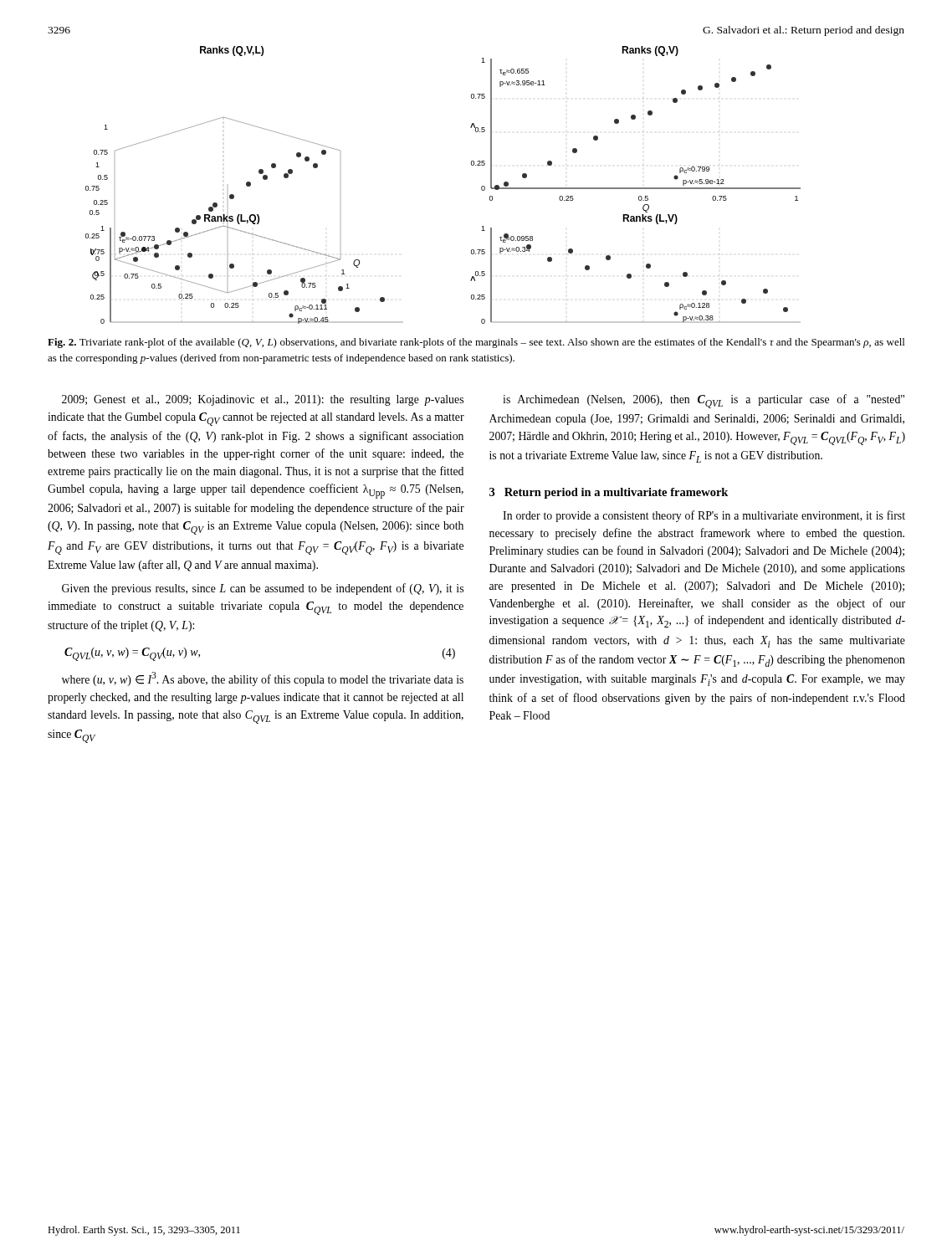Find the caption on this page that starts "Fig. 2. Trivariate"
The width and height of the screenshot is (952, 1255).
coord(476,350)
